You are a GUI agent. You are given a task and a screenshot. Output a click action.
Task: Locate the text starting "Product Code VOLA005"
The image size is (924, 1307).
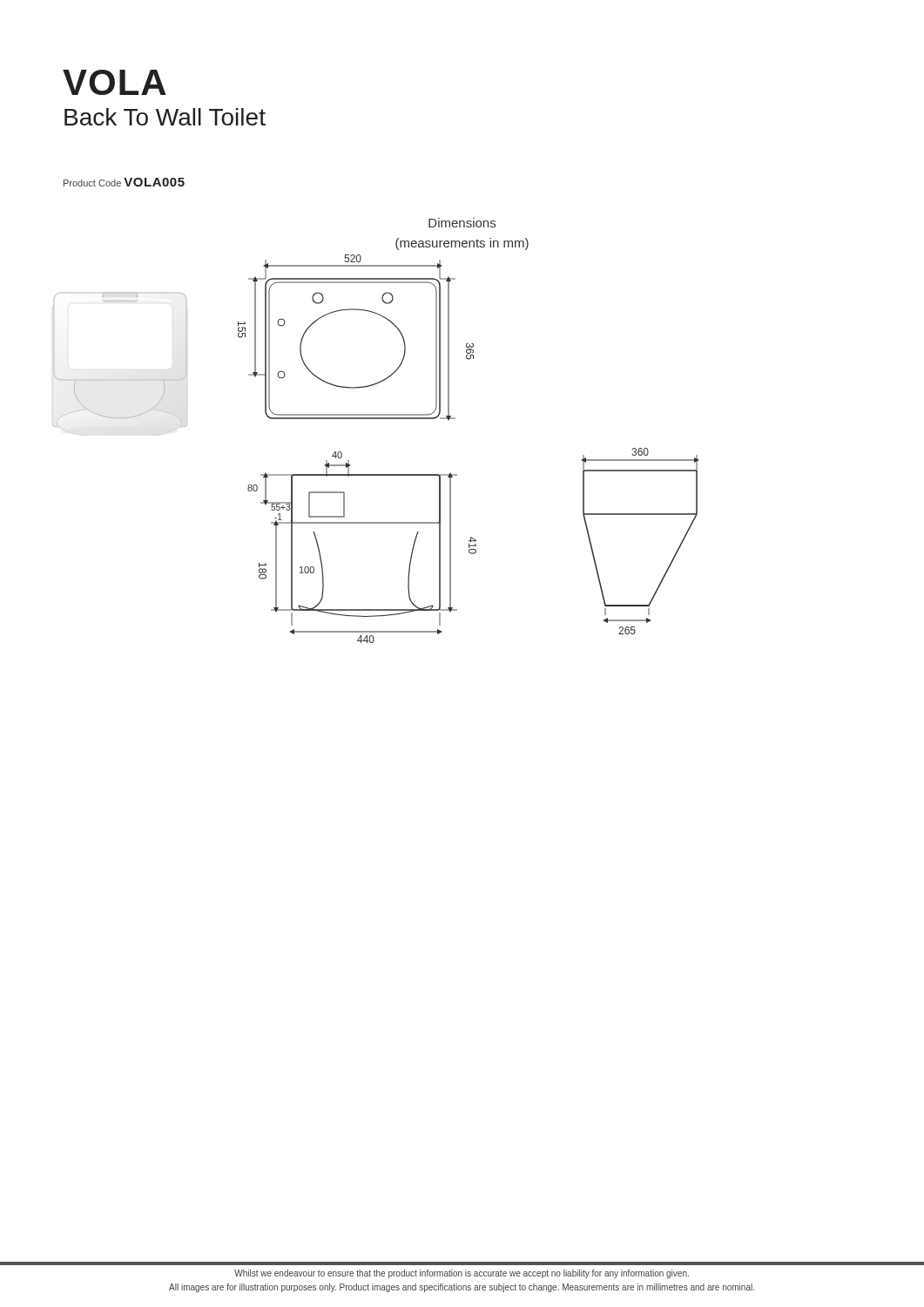(124, 182)
